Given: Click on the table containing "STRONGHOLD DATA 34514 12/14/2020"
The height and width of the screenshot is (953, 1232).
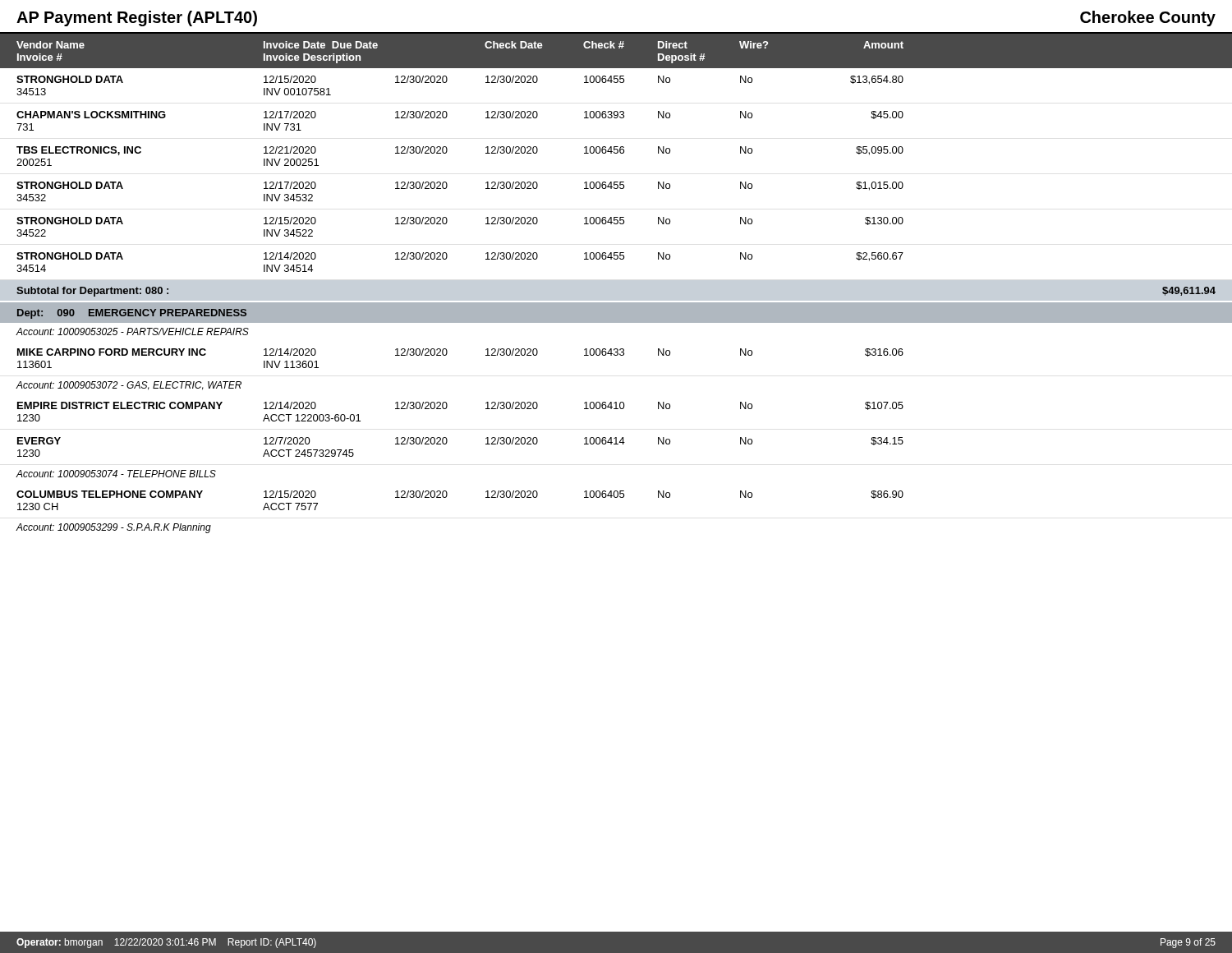Looking at the screenshot, I should click(x=616, y=263).
